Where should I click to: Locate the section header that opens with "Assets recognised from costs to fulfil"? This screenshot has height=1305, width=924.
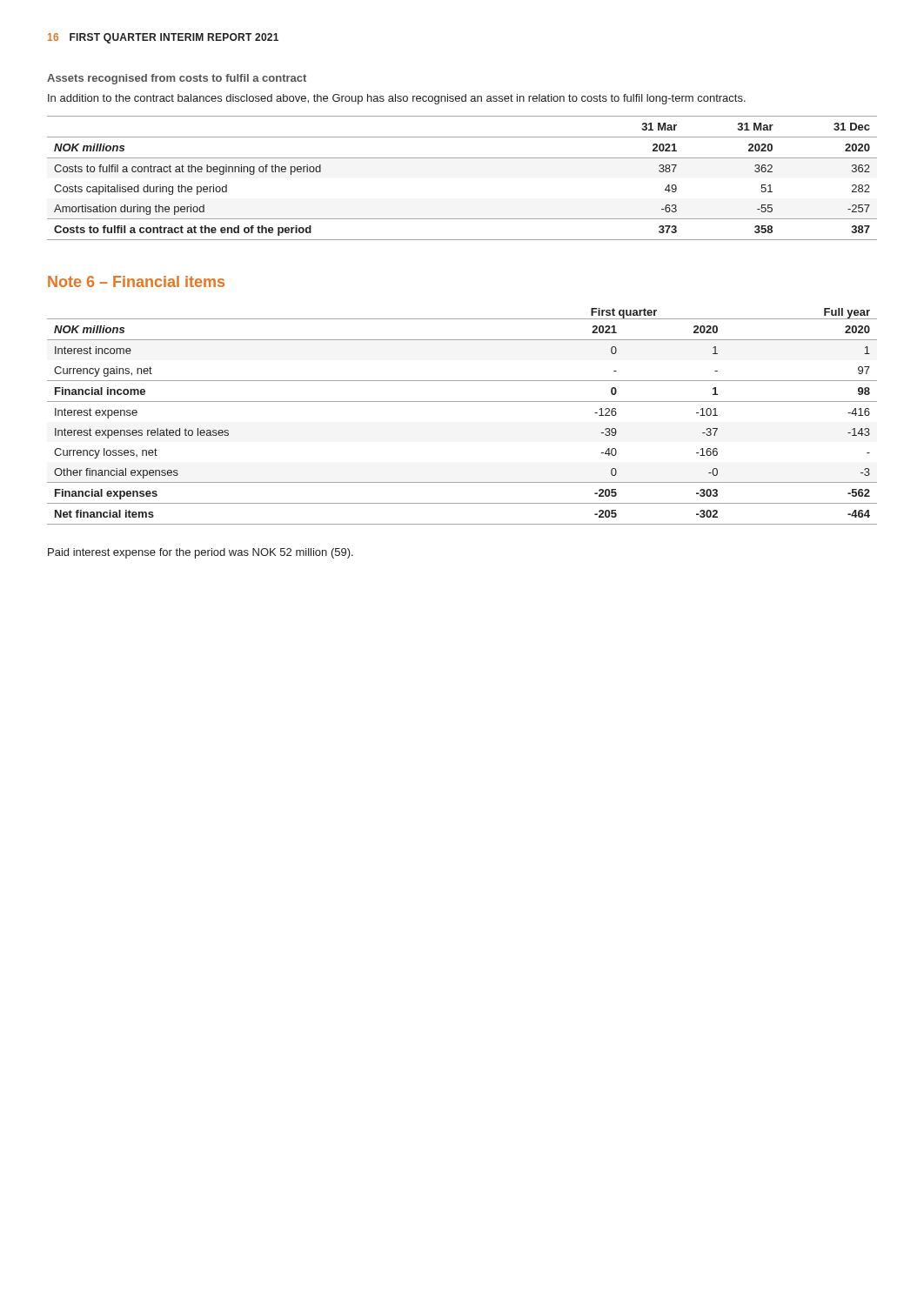pos(177,78)
